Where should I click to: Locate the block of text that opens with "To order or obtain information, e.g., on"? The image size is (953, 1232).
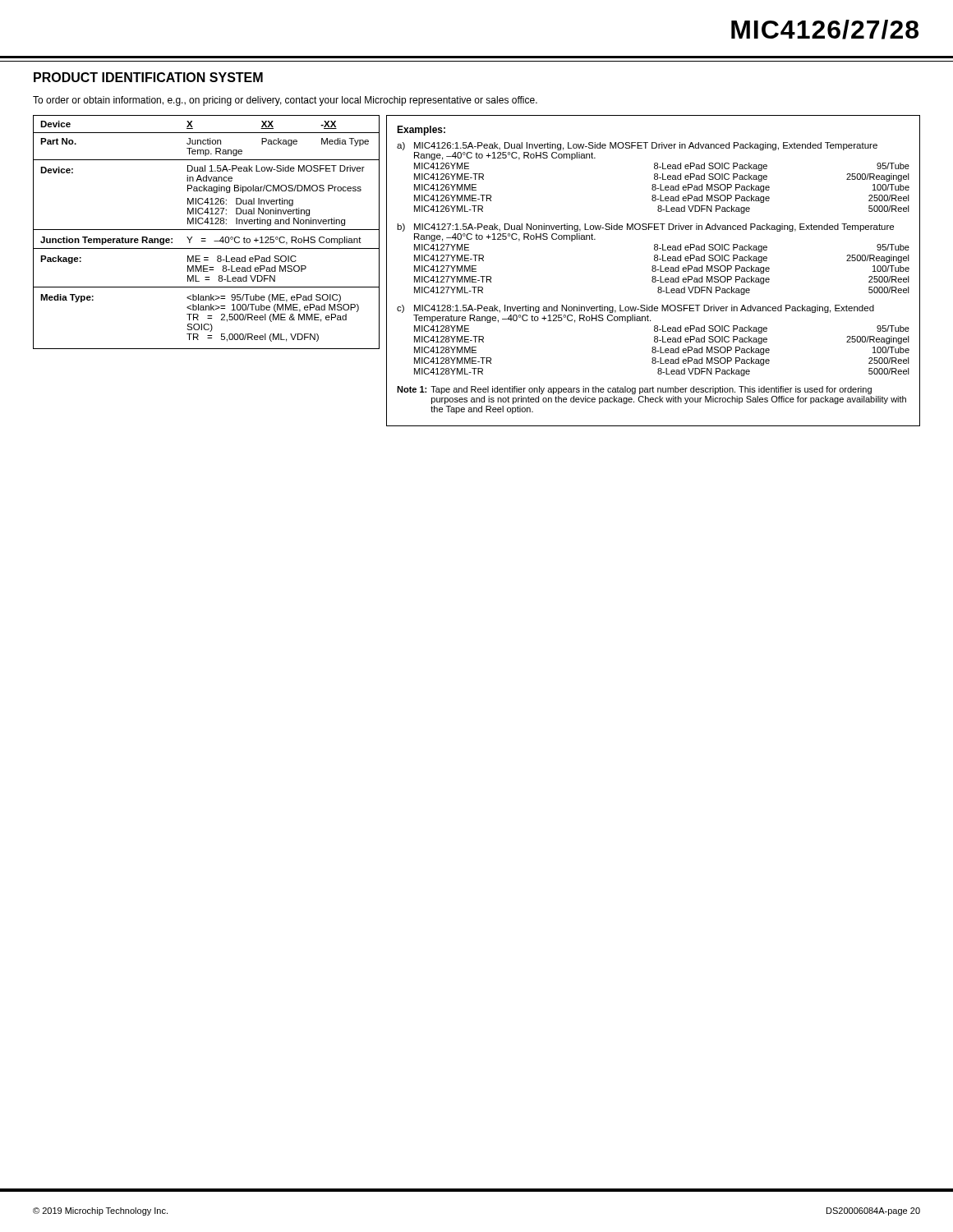tap(285, 100)
